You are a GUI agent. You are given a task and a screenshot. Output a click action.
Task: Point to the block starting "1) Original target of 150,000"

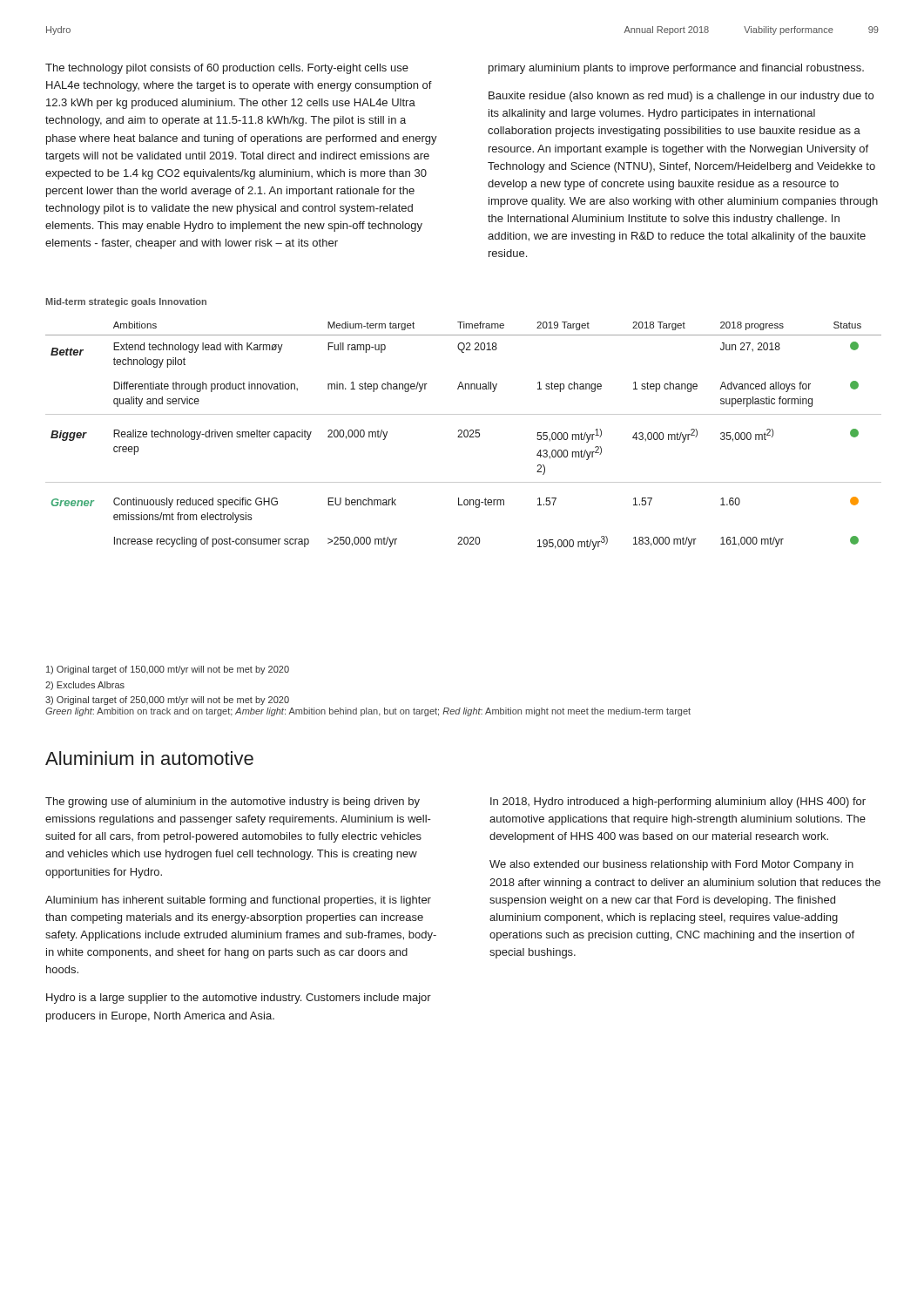tap(168, 670)
